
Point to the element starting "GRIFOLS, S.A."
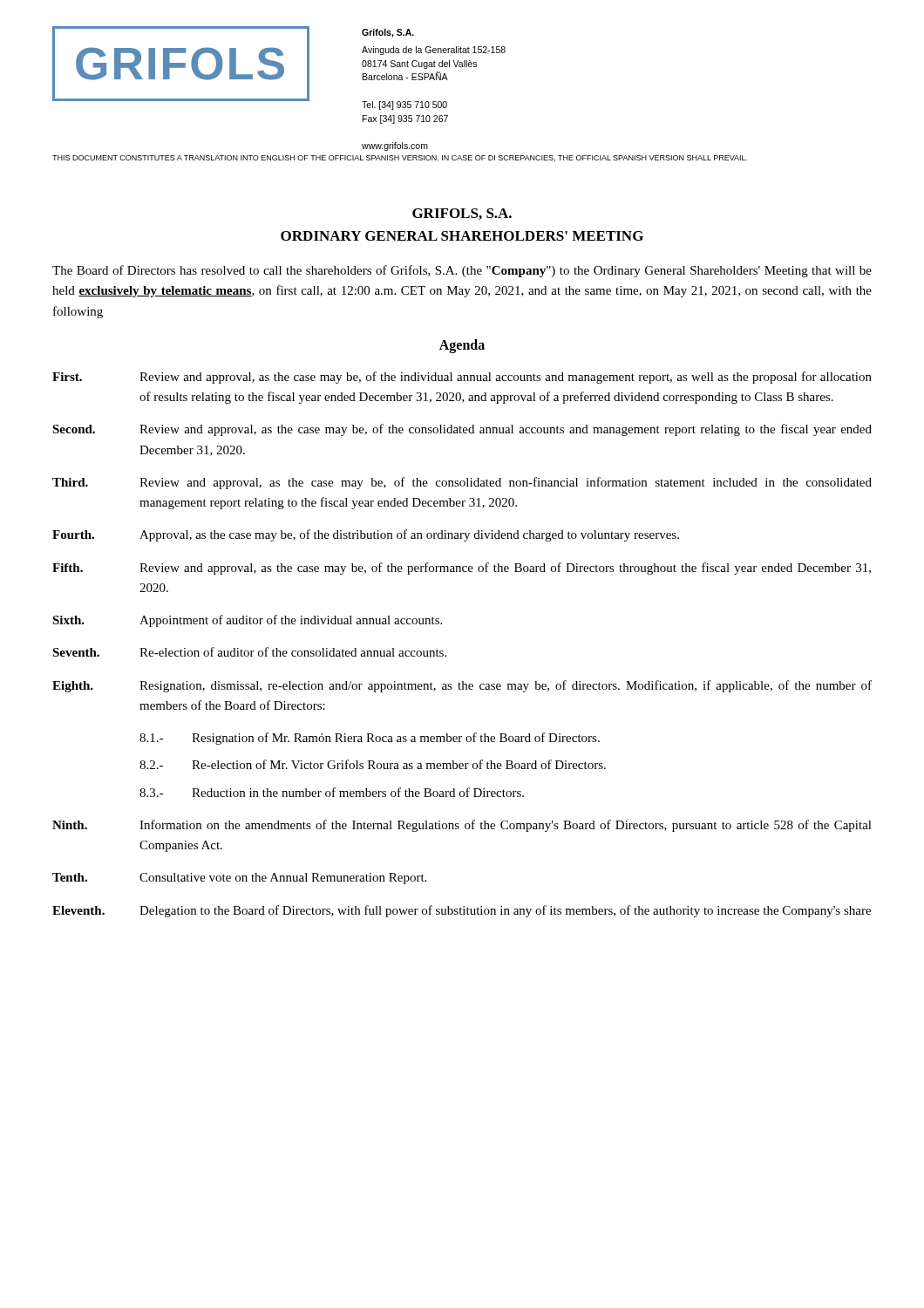click(462, 213)
